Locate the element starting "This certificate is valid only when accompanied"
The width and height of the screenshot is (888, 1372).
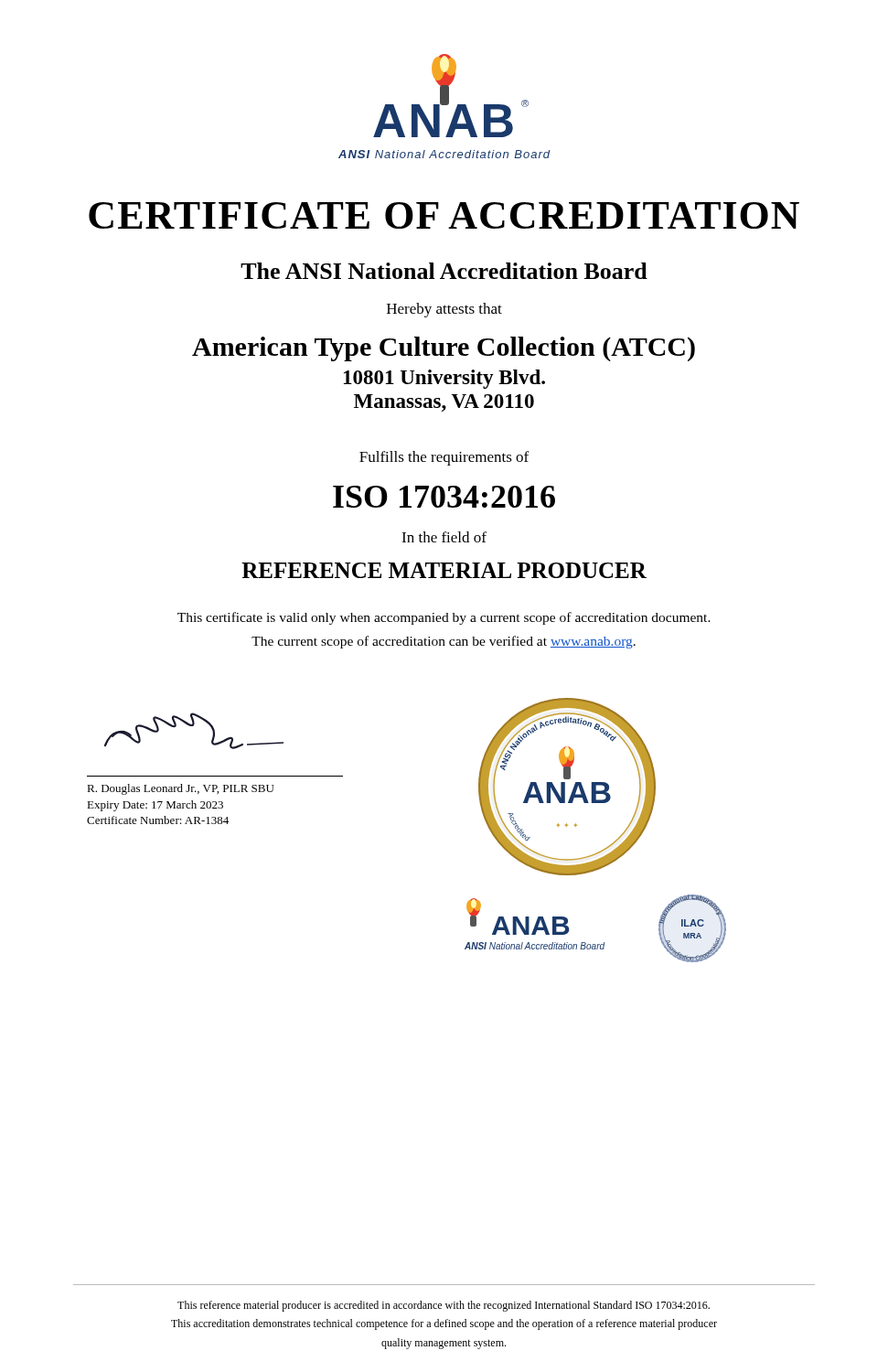[x=444, y=629]
